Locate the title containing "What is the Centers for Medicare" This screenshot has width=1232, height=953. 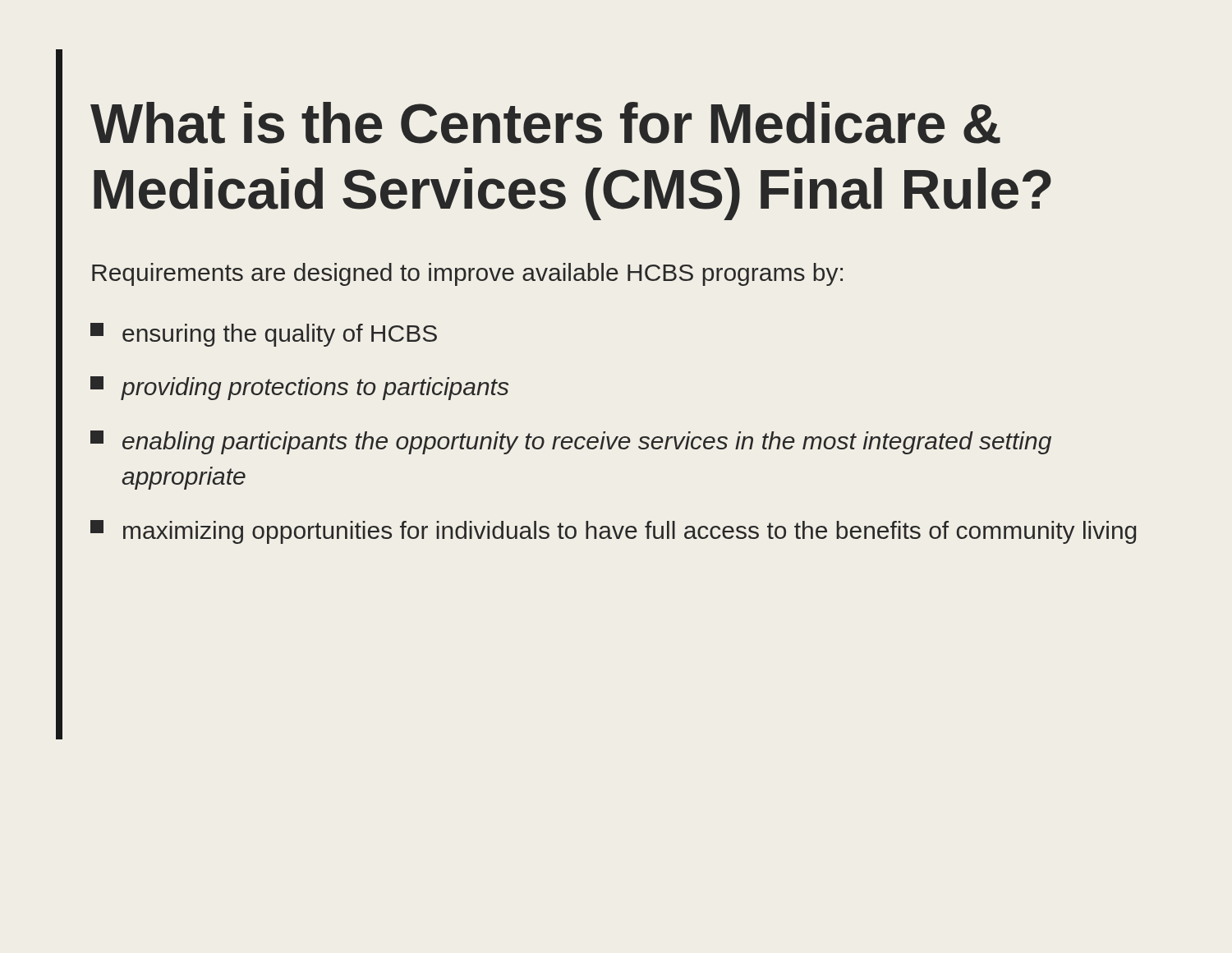click(x=628, y=156)
